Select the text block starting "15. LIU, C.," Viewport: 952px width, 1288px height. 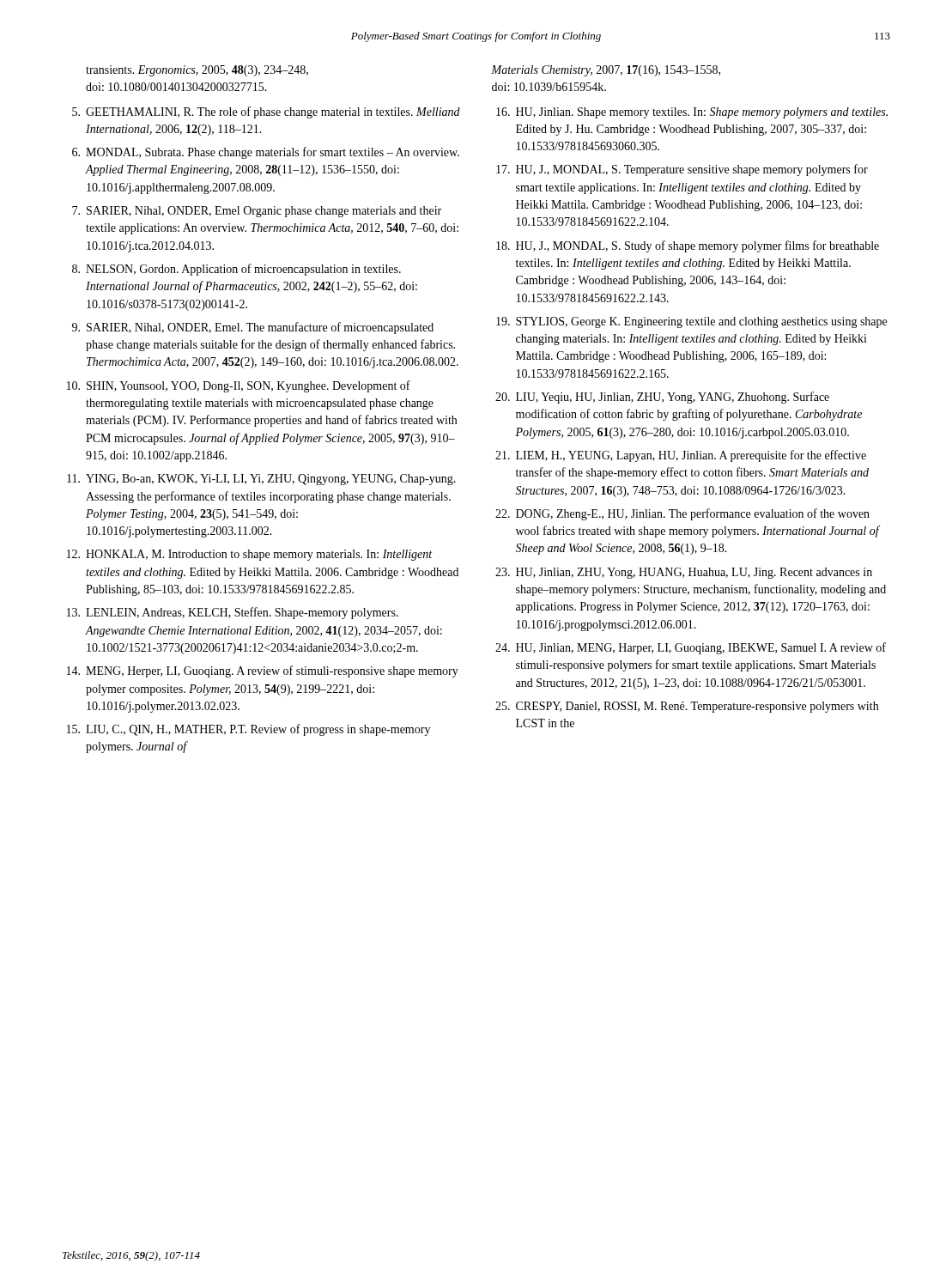click(x=261, y=739)
